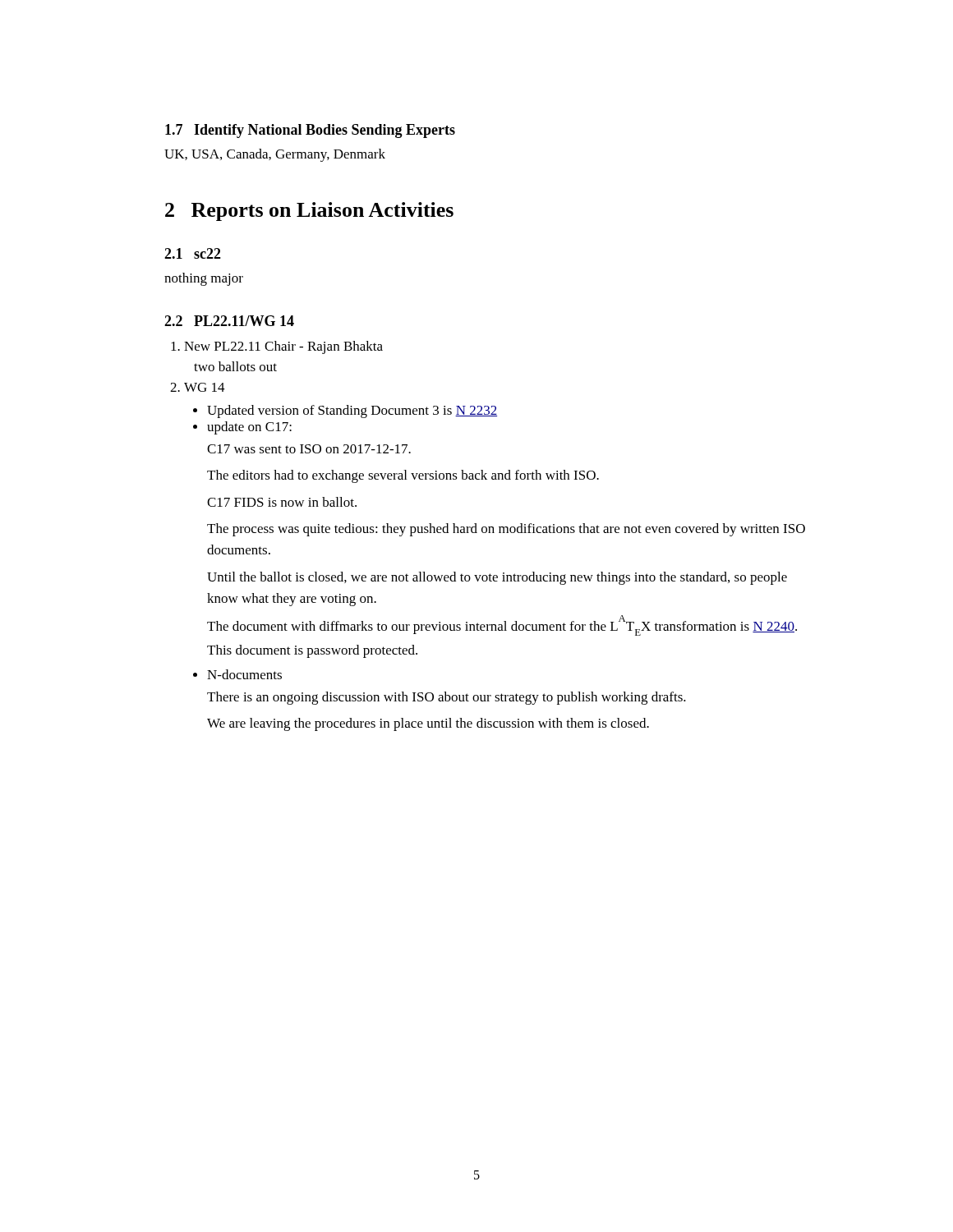This screenshot has height=1232, width=953.
Task: Select the block starting "N-documents There is an"
Action: (514, 701)
